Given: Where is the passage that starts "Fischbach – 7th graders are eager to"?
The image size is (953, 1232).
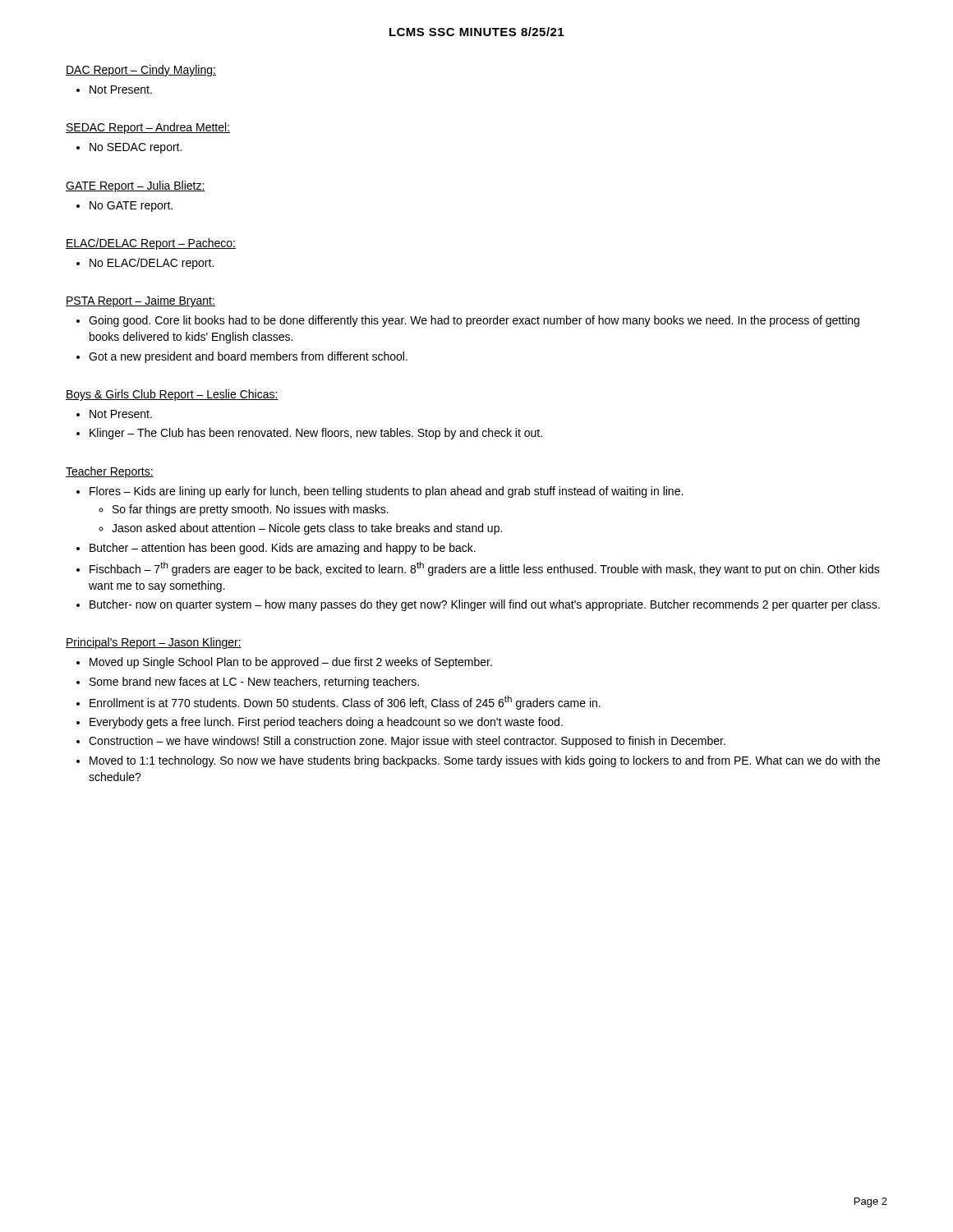Looking at the screenshot, I should 484,576.
